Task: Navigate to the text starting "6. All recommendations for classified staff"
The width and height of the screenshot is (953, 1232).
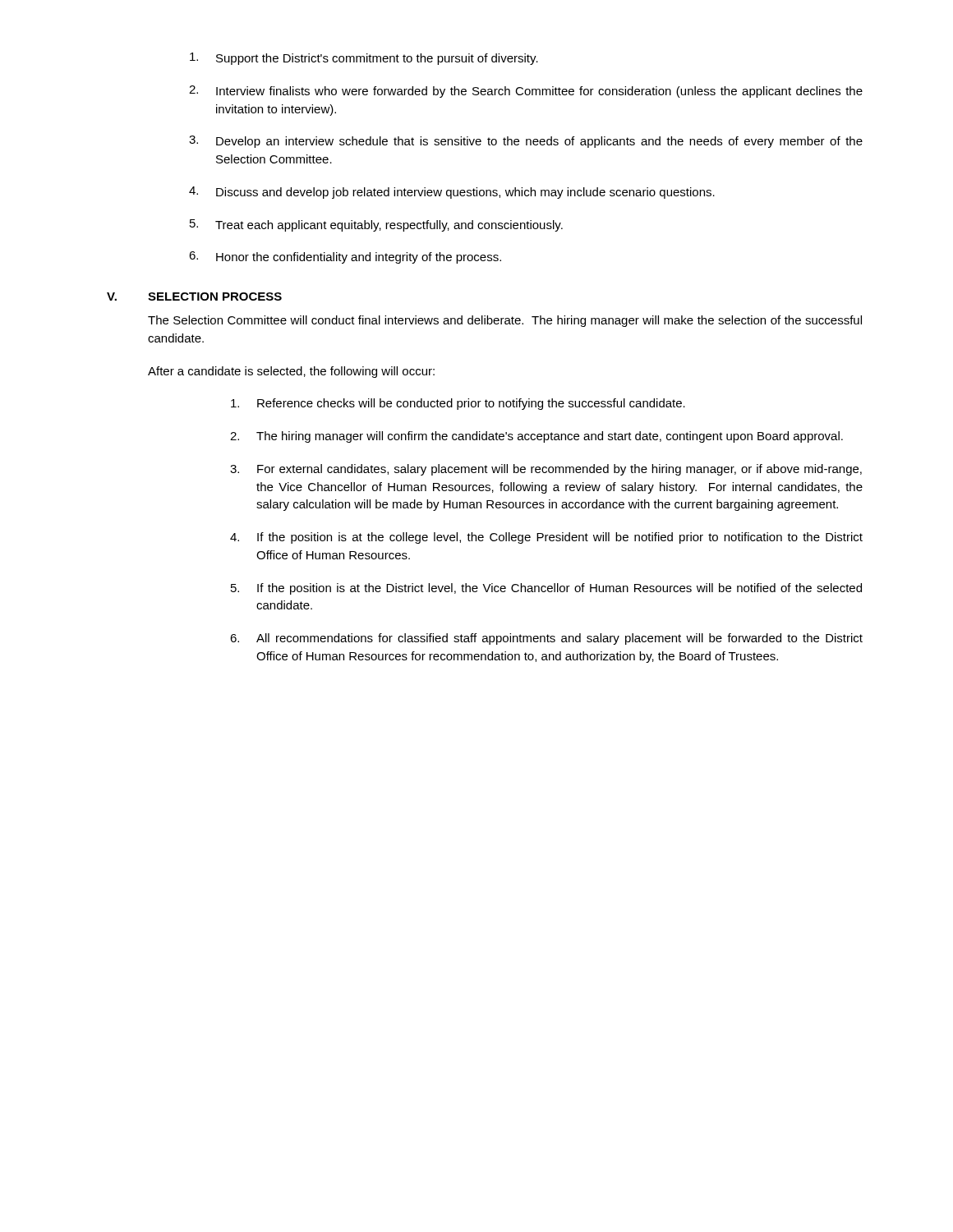Action: 546,647
